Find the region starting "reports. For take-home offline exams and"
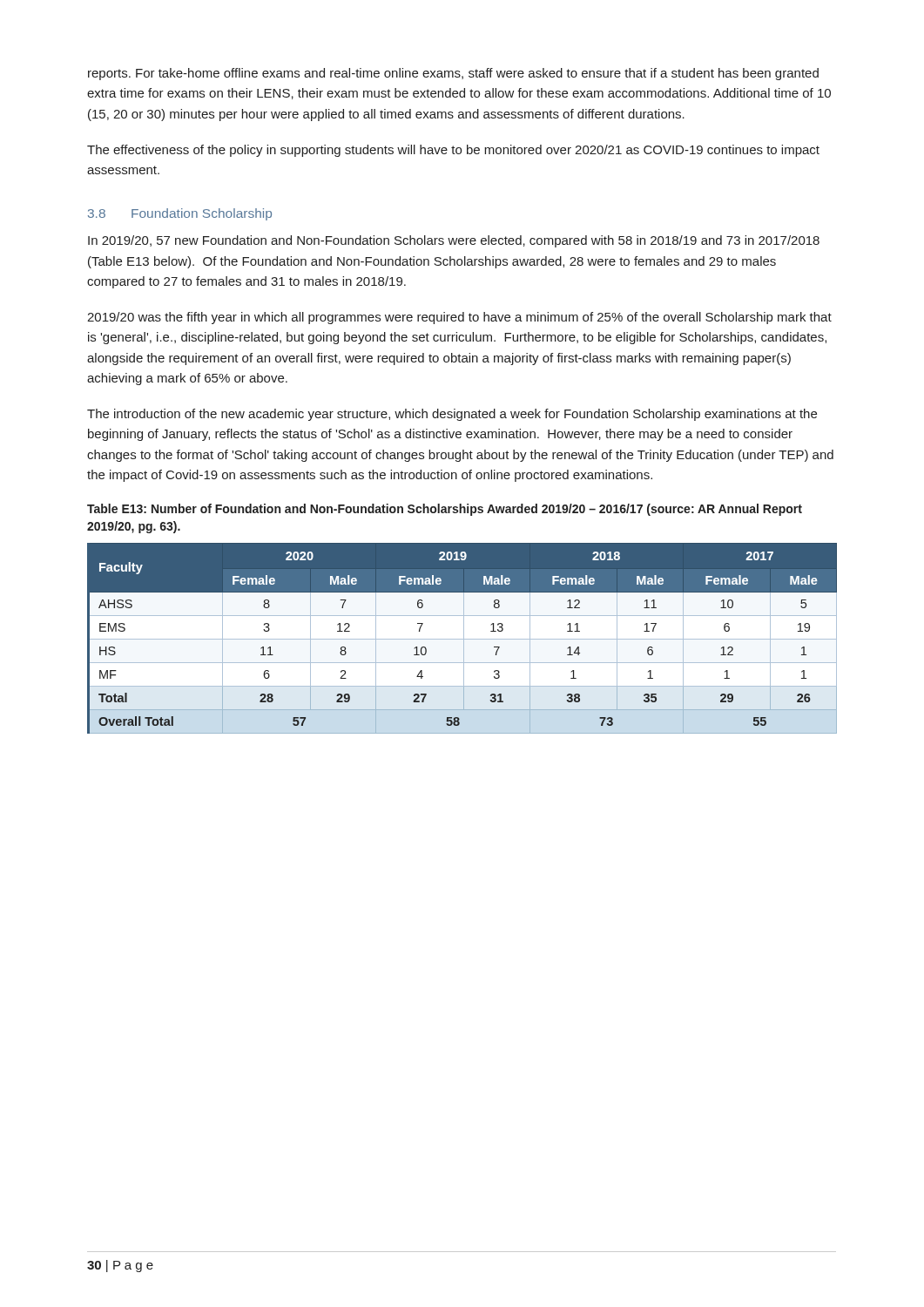Image resolution: width=924 pixels, height=1307 pixels. (x=459, y=93)
